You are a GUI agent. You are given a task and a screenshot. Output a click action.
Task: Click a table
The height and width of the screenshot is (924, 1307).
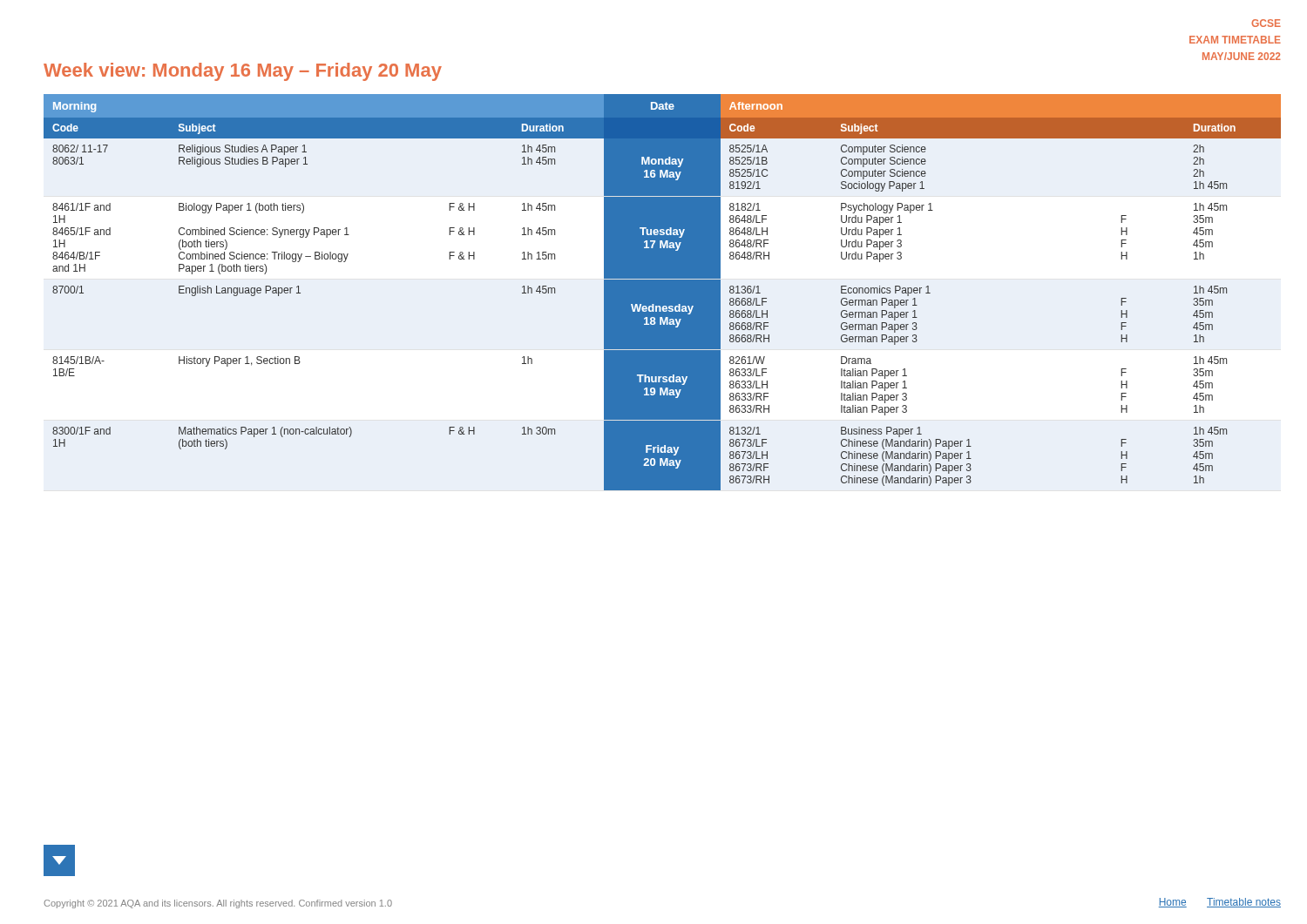pos(662,293)
